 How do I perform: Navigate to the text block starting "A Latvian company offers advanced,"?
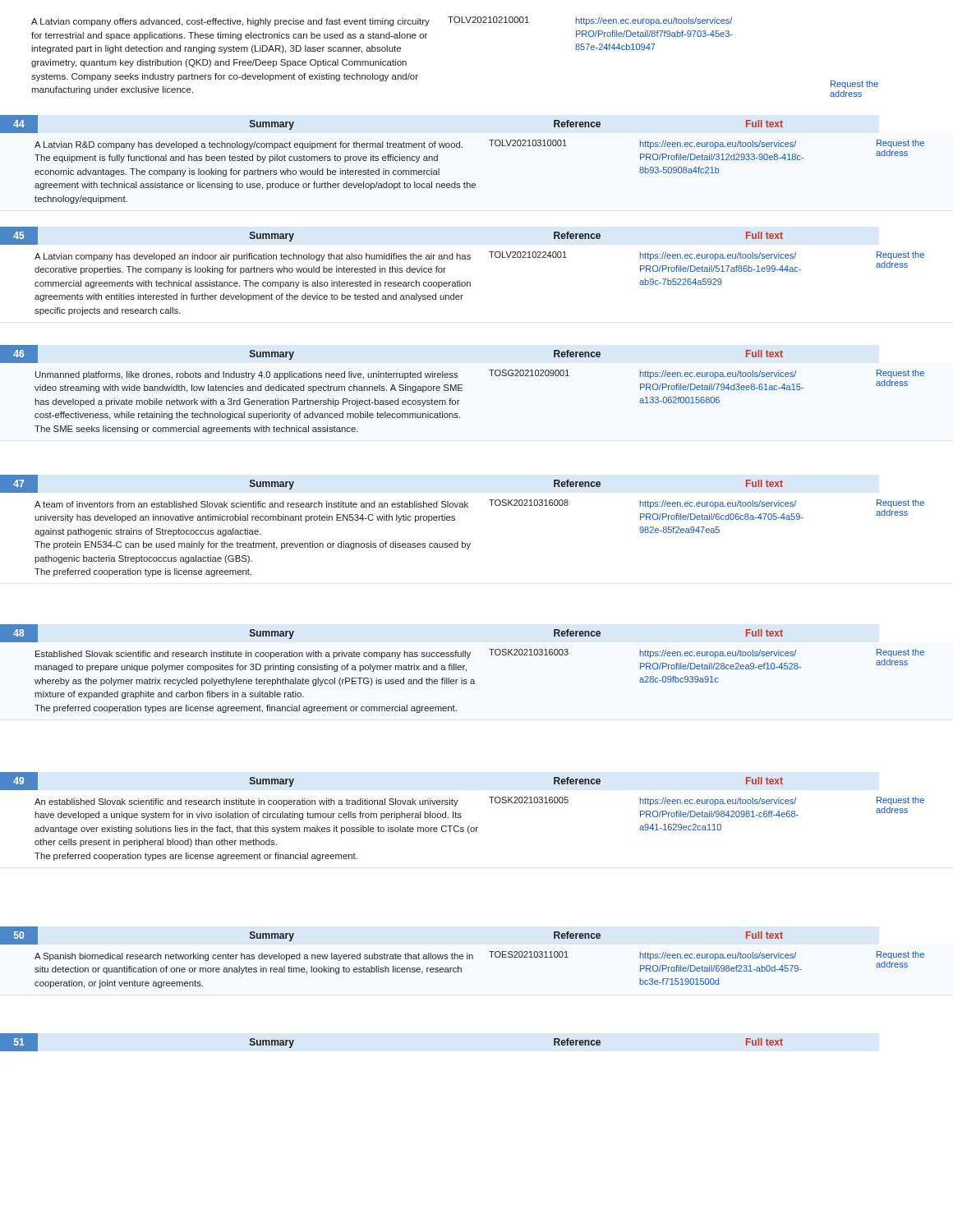pyautogui.click(x=230, y=56)
